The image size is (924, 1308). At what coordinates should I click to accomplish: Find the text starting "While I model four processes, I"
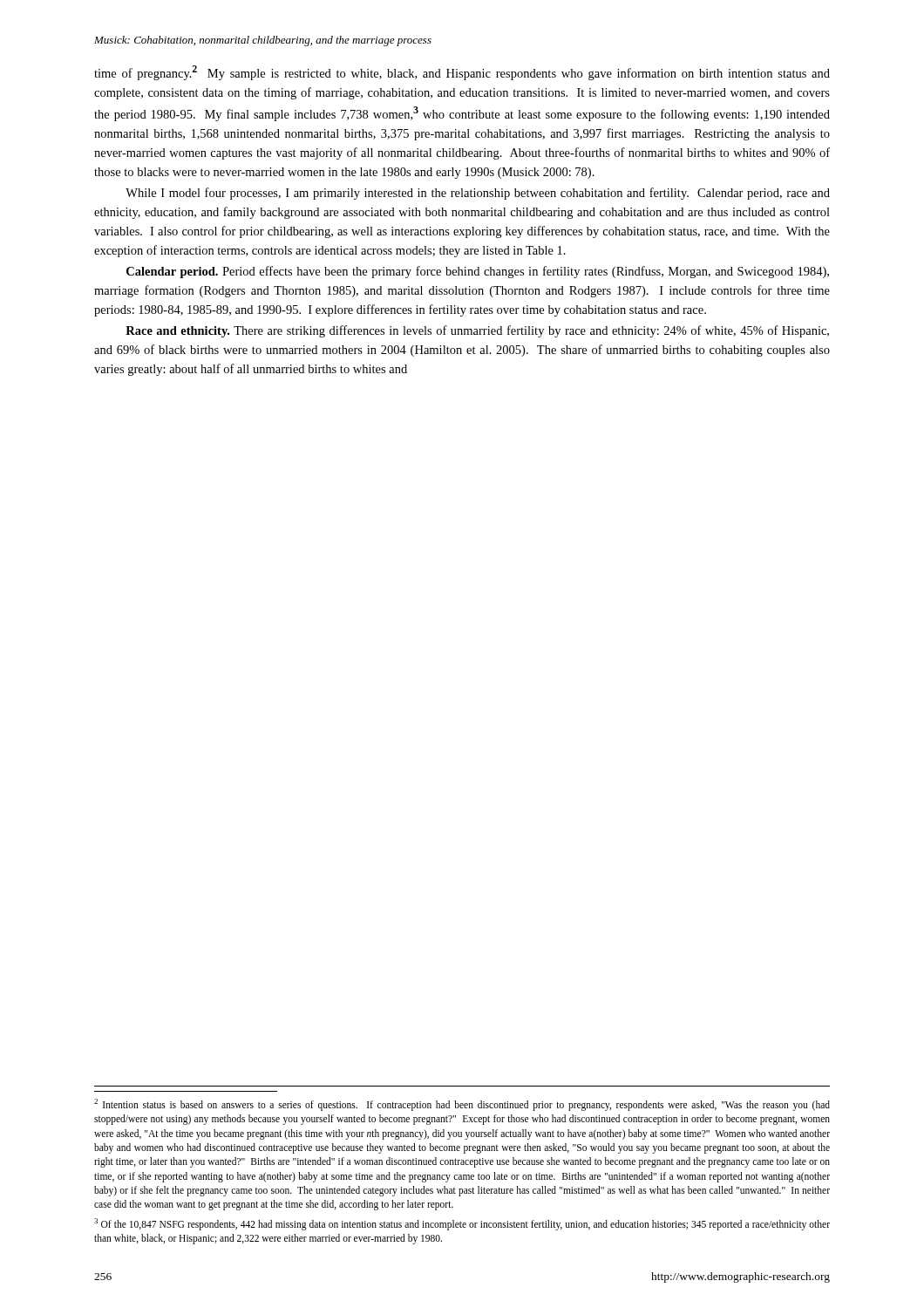[x=462, y=221]
